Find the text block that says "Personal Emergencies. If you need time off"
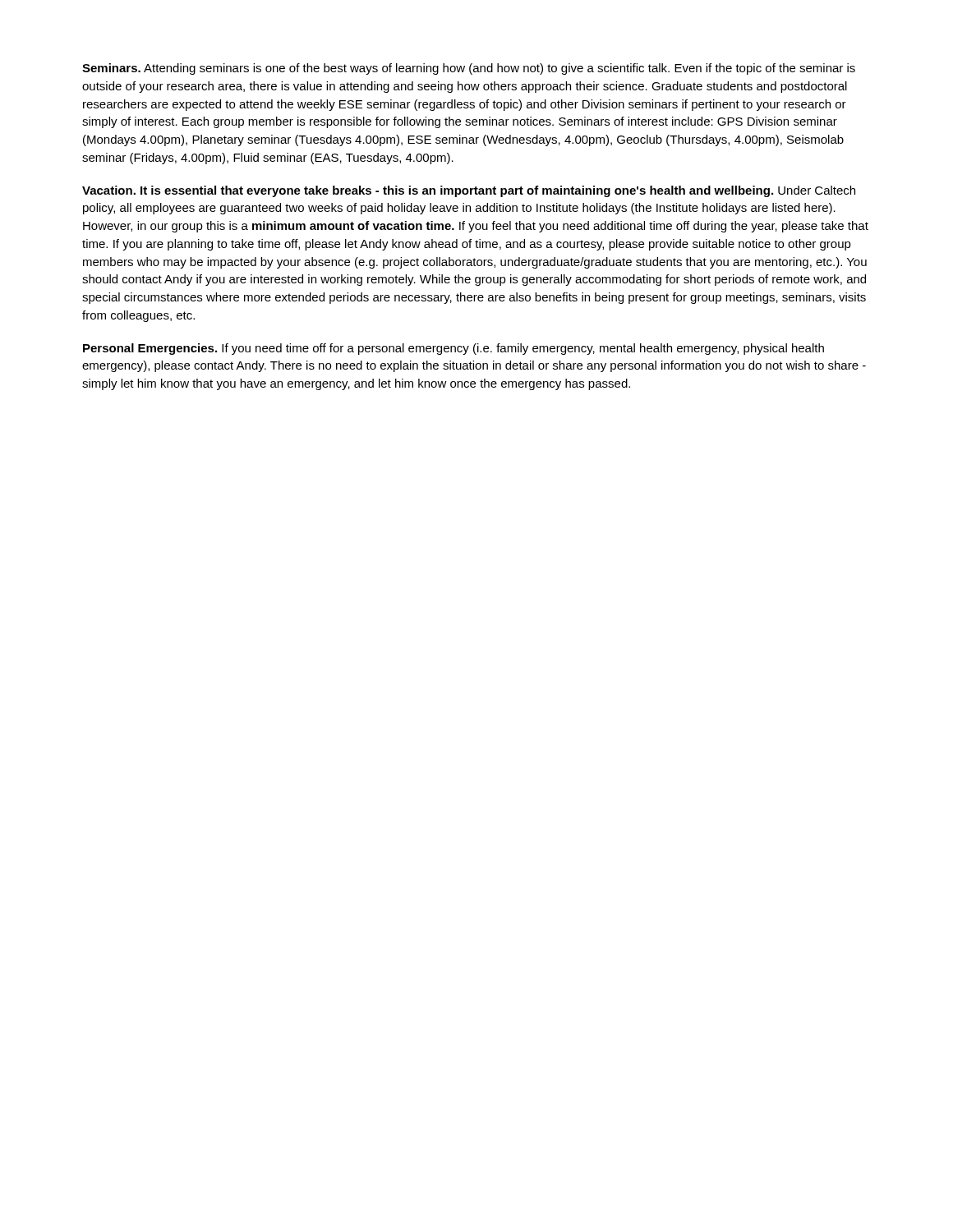953x1232 pixels. (474, 365)
